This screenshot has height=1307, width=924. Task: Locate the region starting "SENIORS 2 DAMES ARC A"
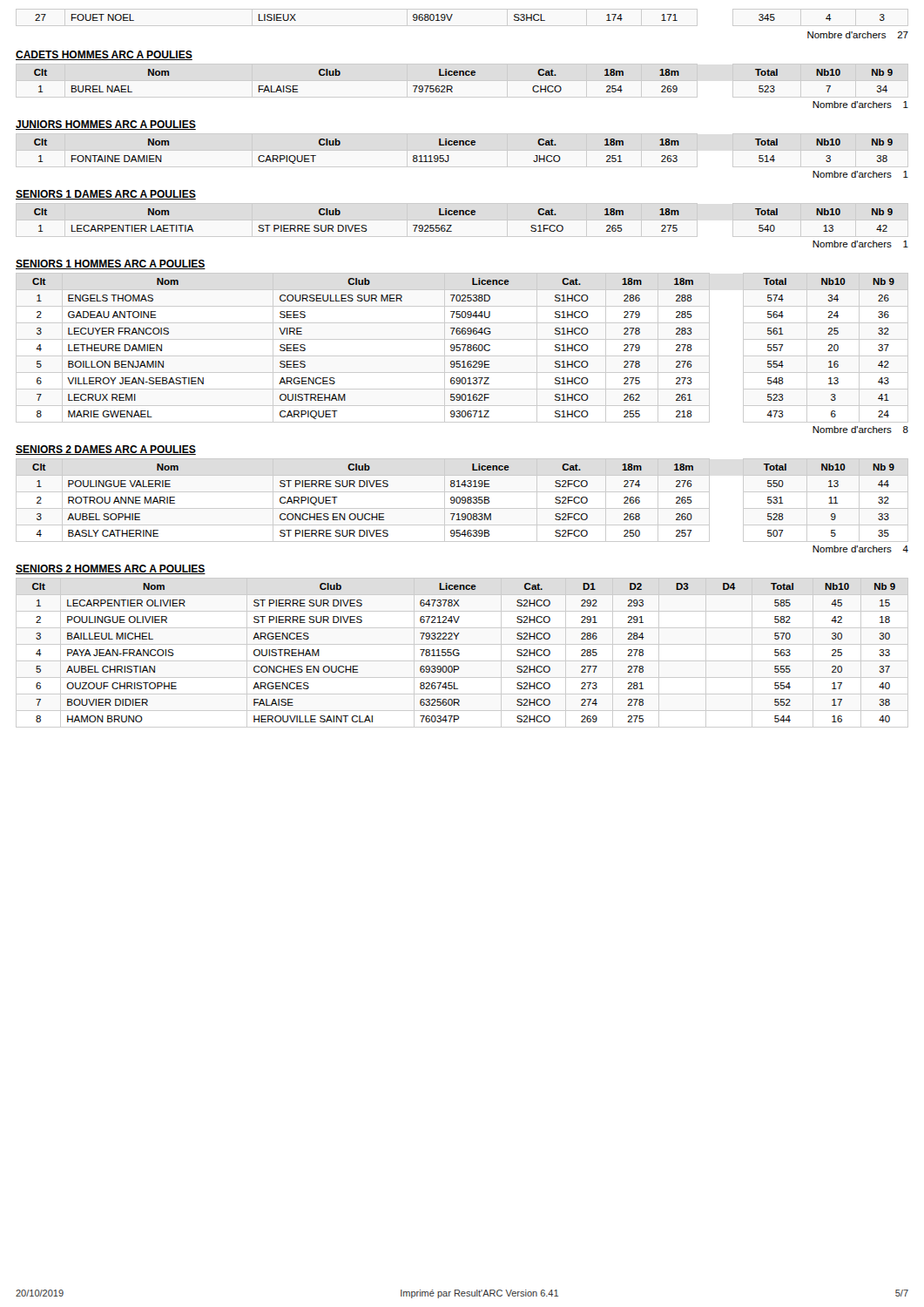[x=106, y=450]
